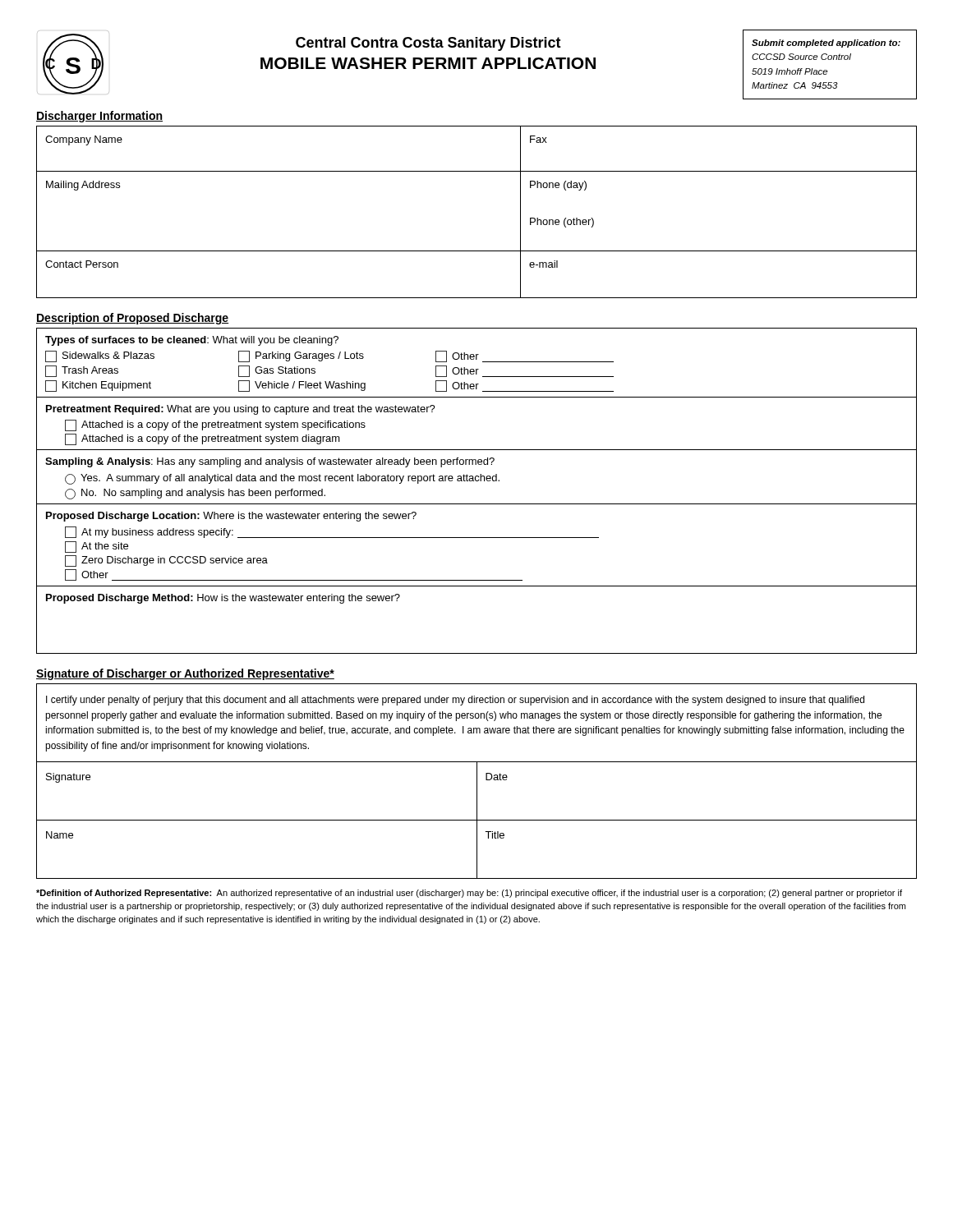
Task: Click on the text starting "Proposed Discharge Method: How is the wastewater"
Action: pos(223,598)
